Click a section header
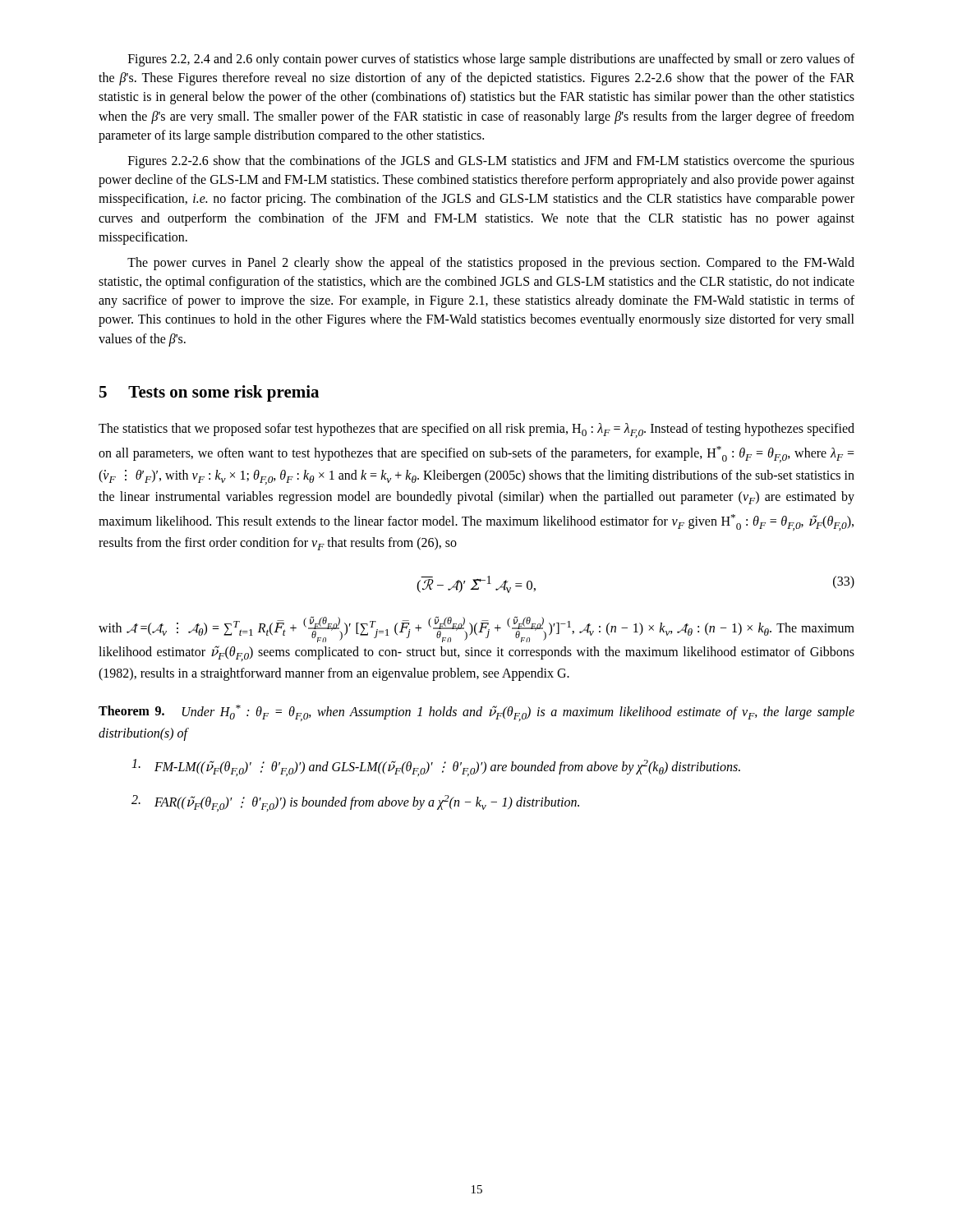953x1232 pixels. tap(209, 392)
